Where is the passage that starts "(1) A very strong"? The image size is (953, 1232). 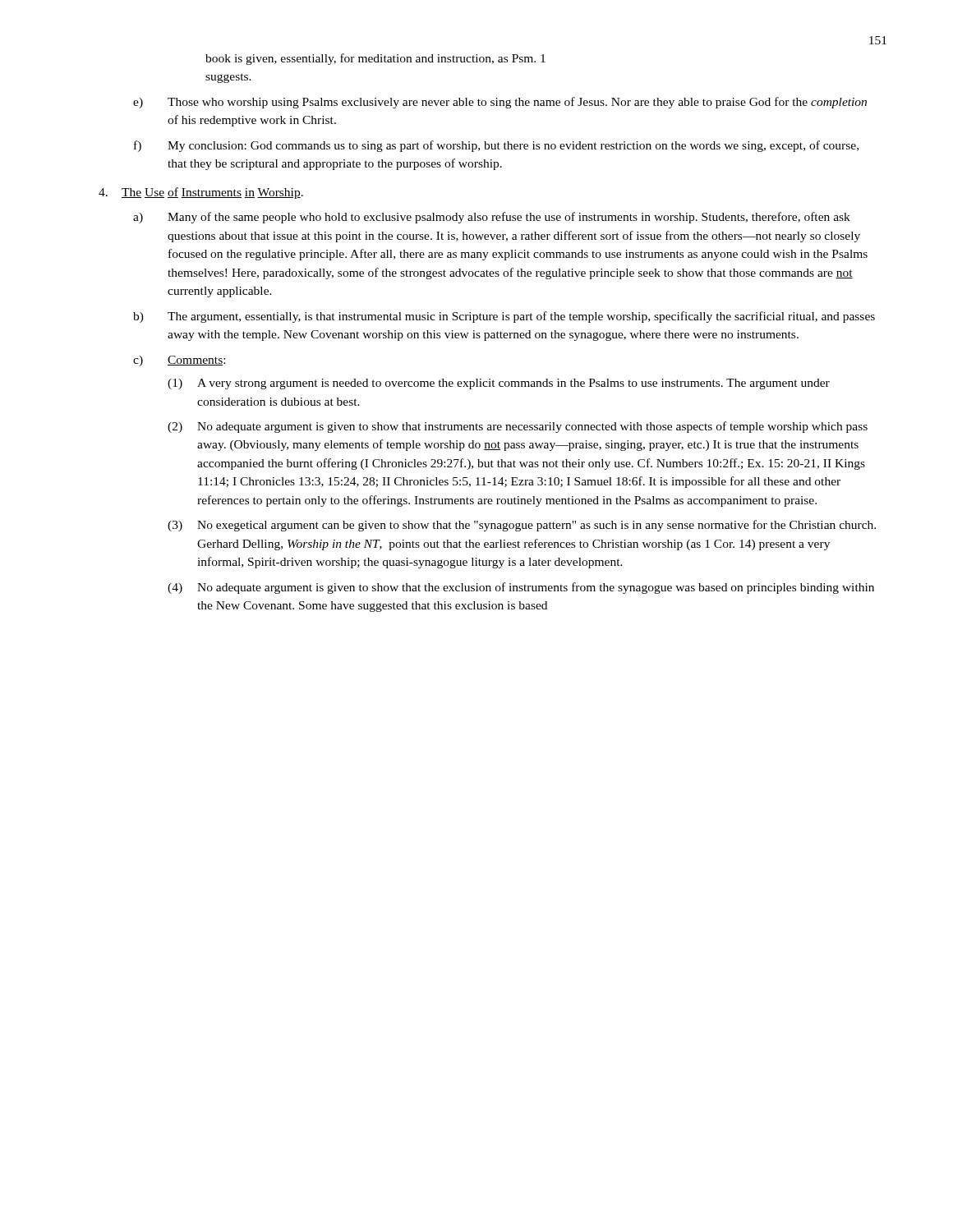tap(523, 392)
